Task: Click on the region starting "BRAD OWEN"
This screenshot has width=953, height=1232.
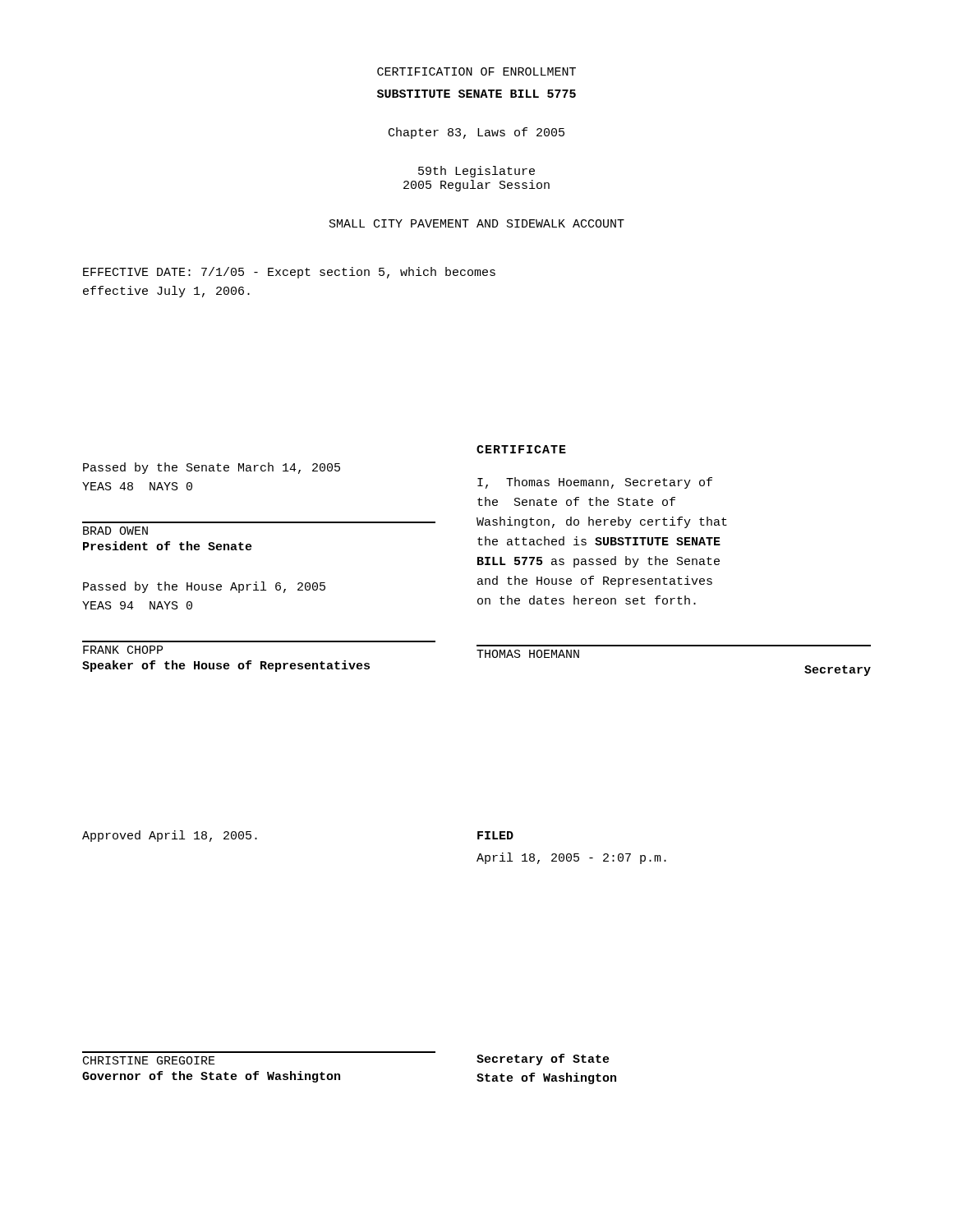Action: (259, 530)
